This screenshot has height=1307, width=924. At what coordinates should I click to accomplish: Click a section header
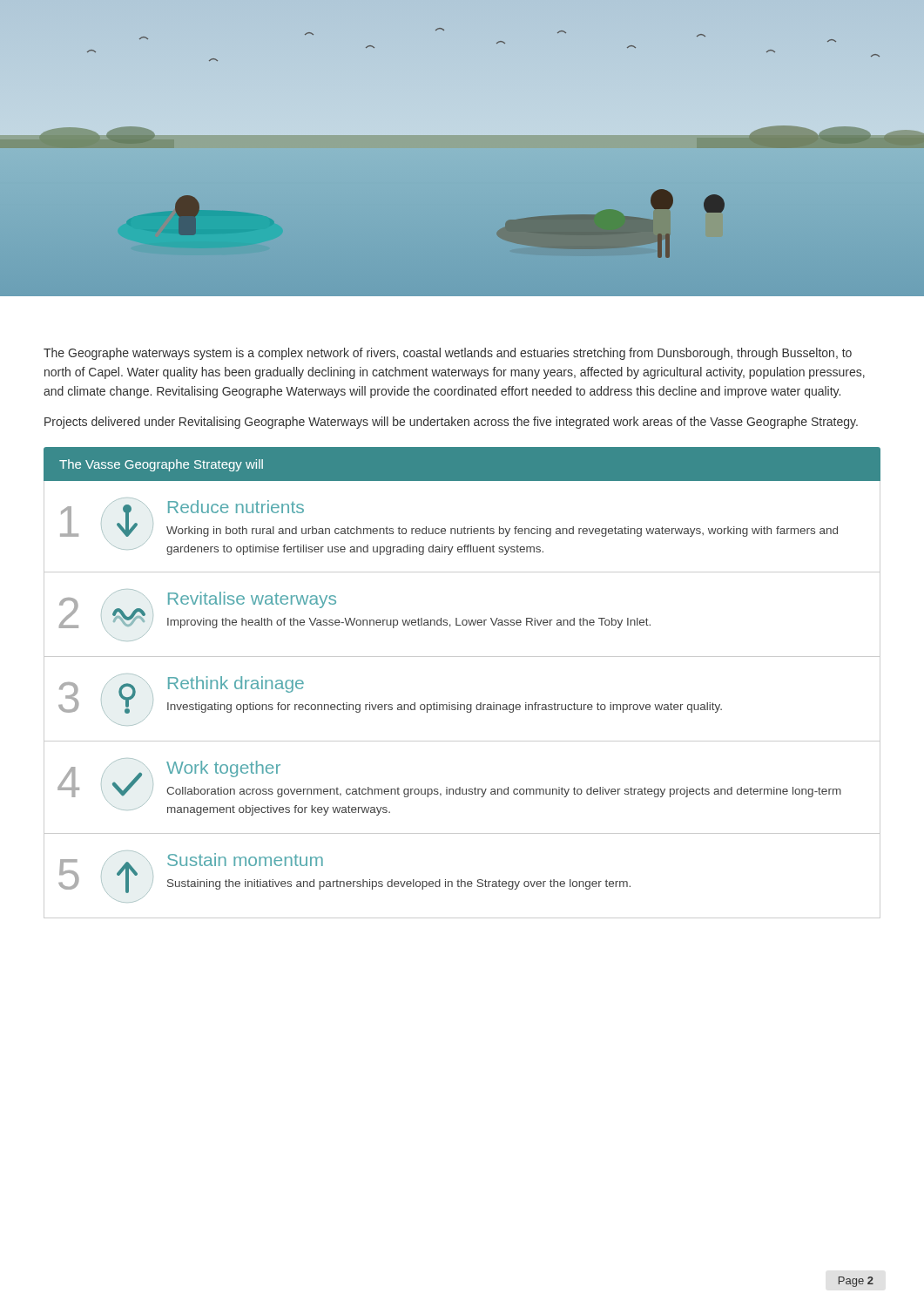pyautogui.click(x=161, y=464)
